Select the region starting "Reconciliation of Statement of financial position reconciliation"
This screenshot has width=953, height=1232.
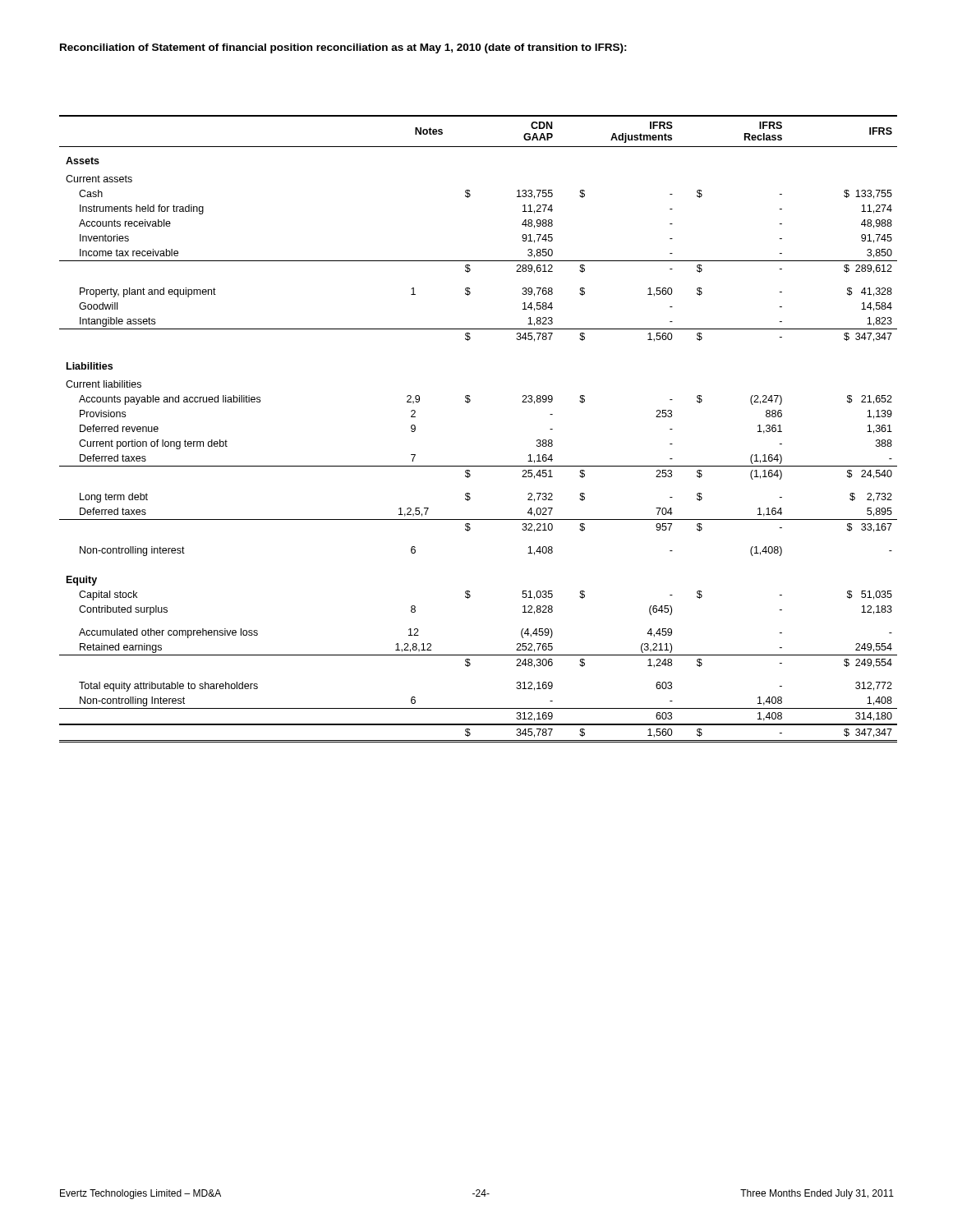coord(412,47)
